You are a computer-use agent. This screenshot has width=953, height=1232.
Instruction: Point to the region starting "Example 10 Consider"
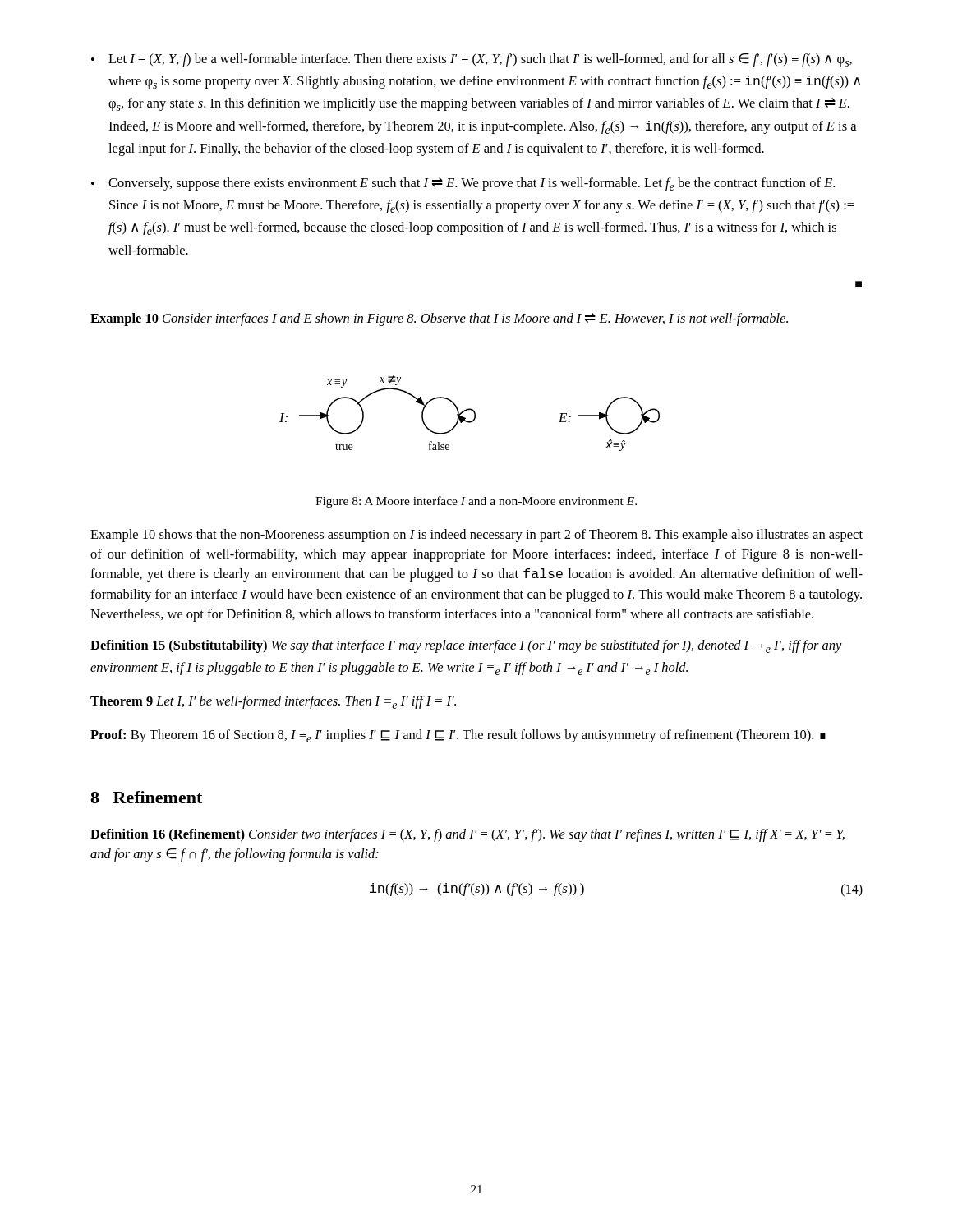tap(440, 318)
